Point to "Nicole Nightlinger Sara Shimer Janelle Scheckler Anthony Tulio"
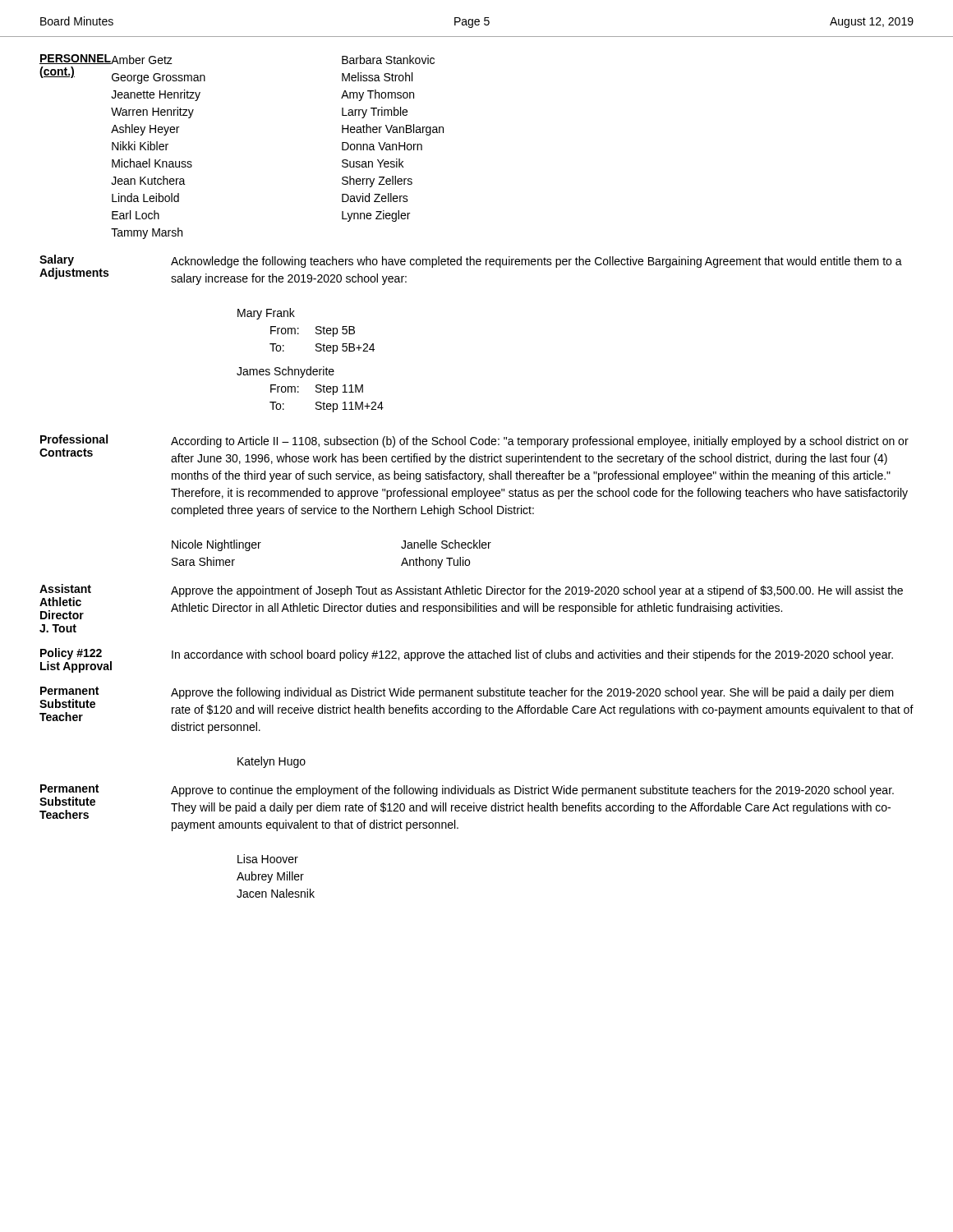This screenshot has width=953, height=1232. [216, 545]
